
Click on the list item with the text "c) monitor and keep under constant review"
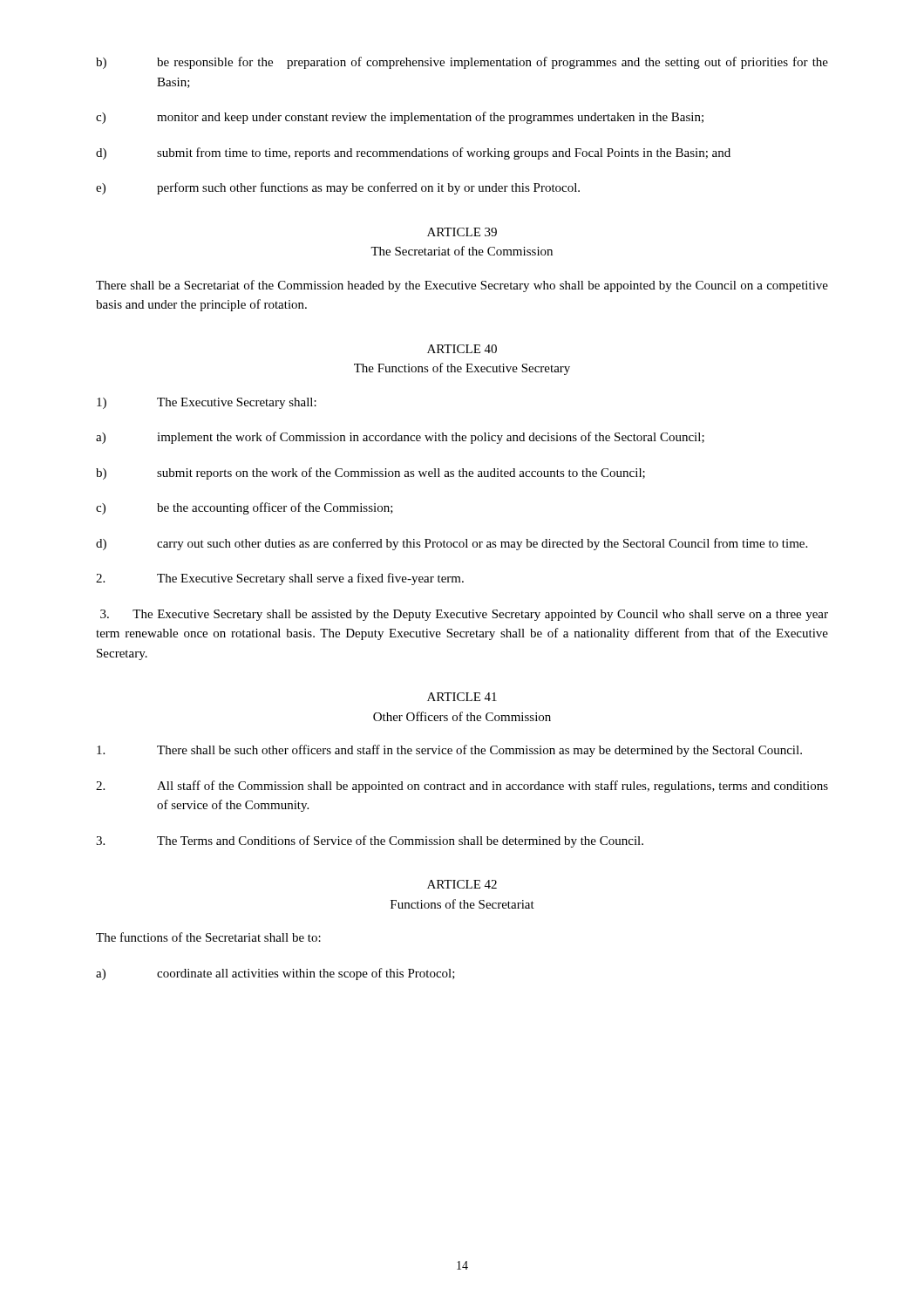pos(462,117)
